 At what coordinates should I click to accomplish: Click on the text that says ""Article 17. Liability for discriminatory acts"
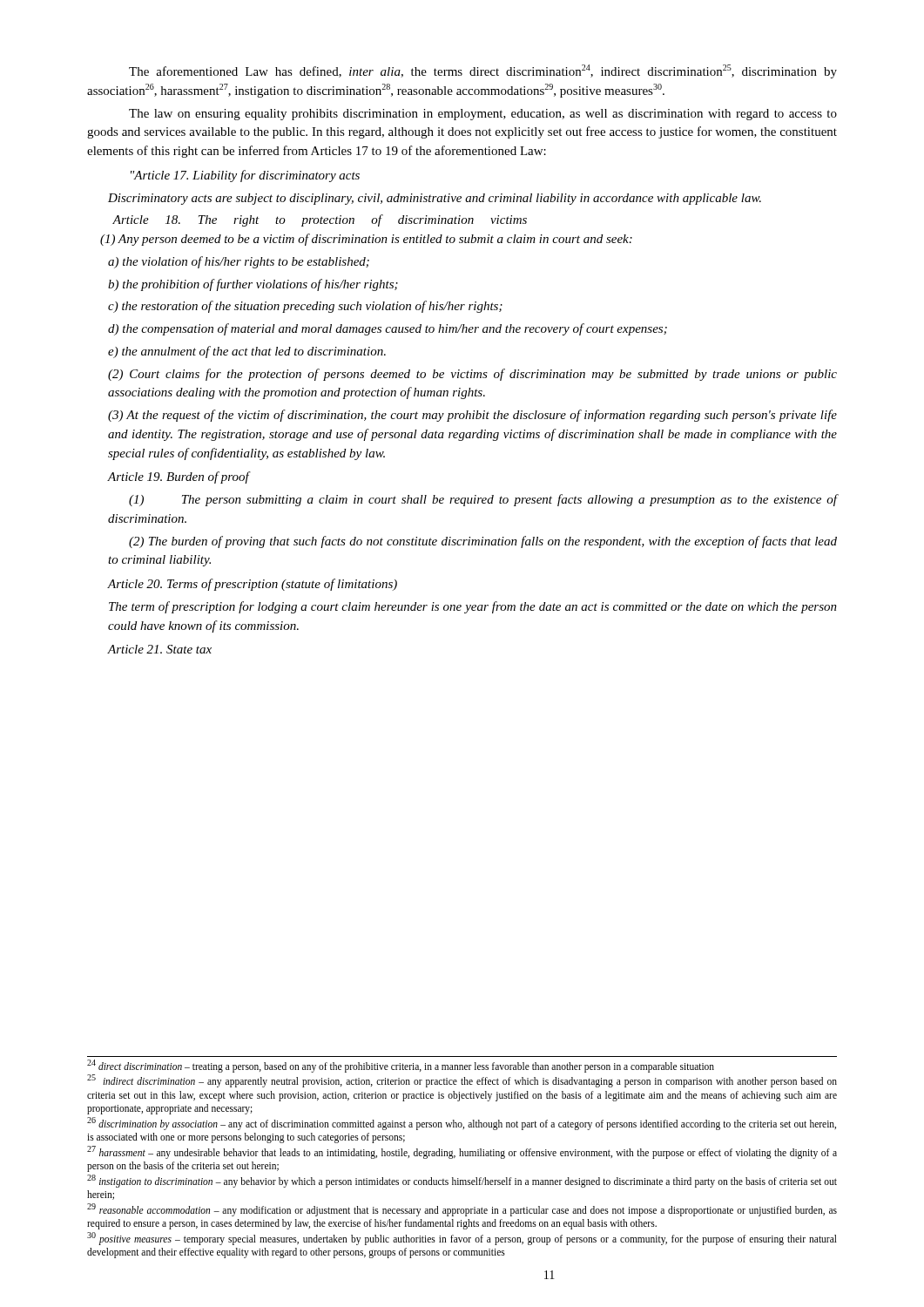245,176
